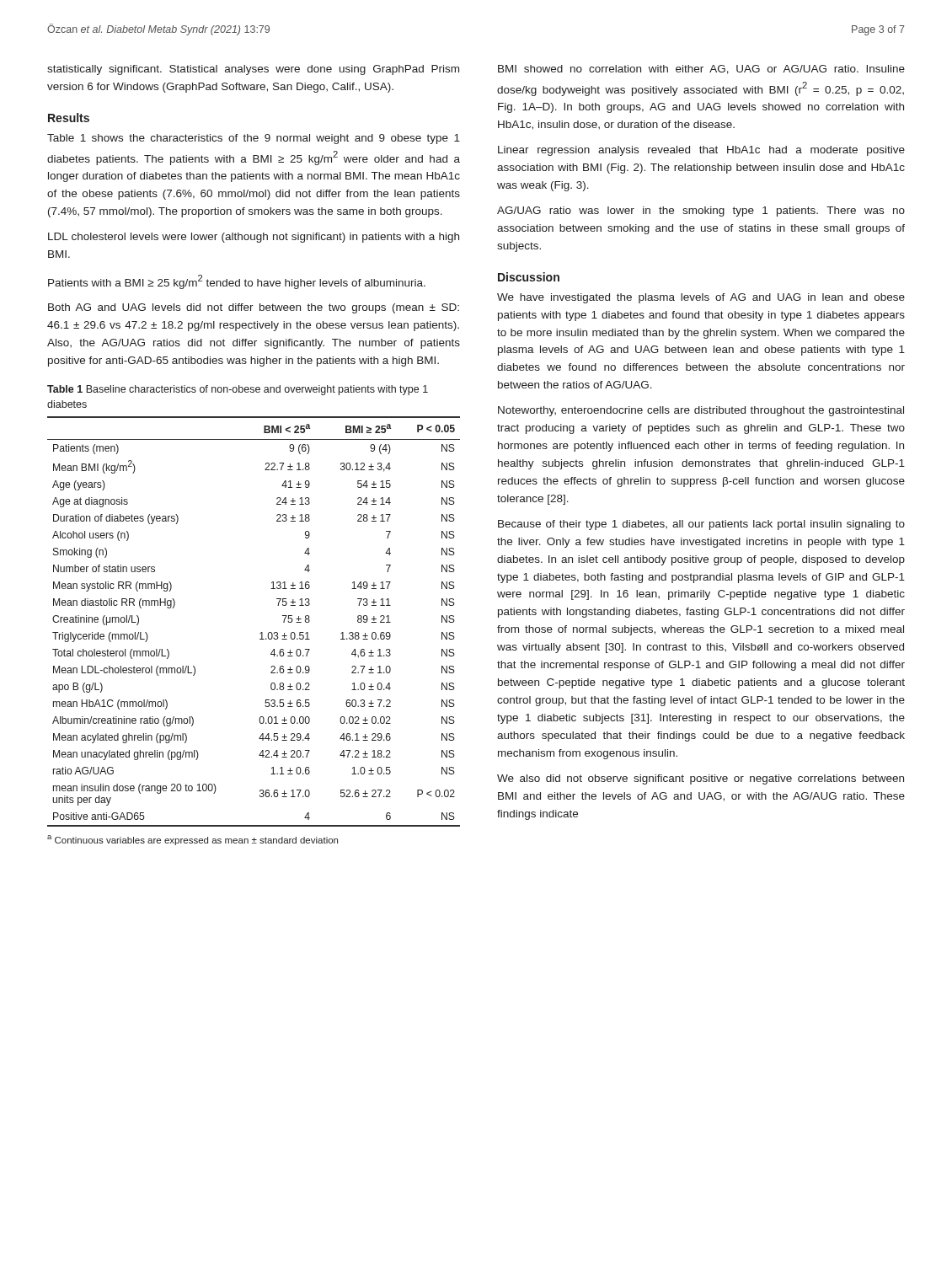This screenshot has height=1264, width=952.
Task: Point to the block beginning "BMI showed no correlation with either AG, UAG"
Action: [701, 97]
